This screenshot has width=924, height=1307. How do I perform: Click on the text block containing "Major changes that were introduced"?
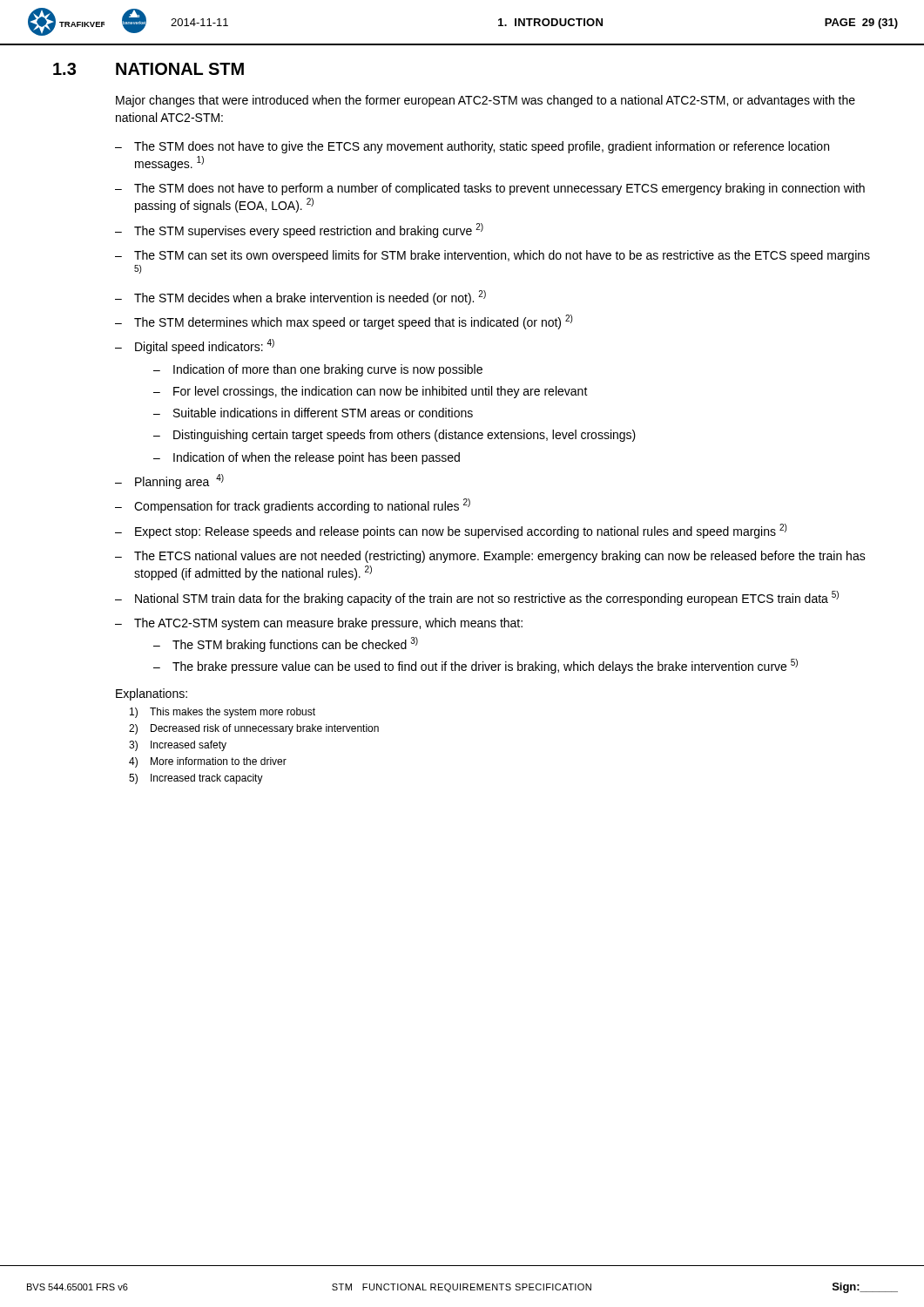click(485, 109)
